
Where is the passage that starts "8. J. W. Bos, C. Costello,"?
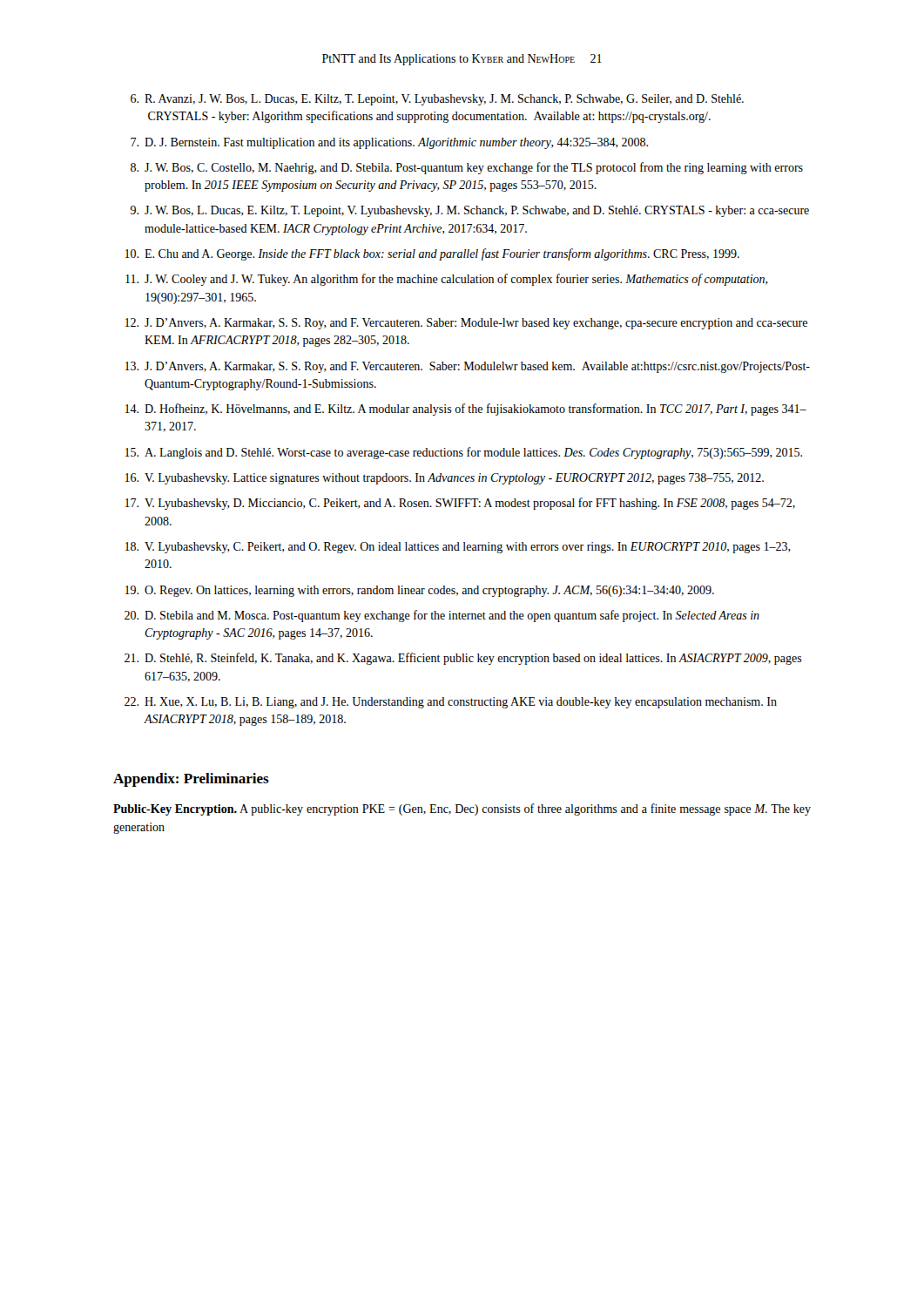coord(462,177)
